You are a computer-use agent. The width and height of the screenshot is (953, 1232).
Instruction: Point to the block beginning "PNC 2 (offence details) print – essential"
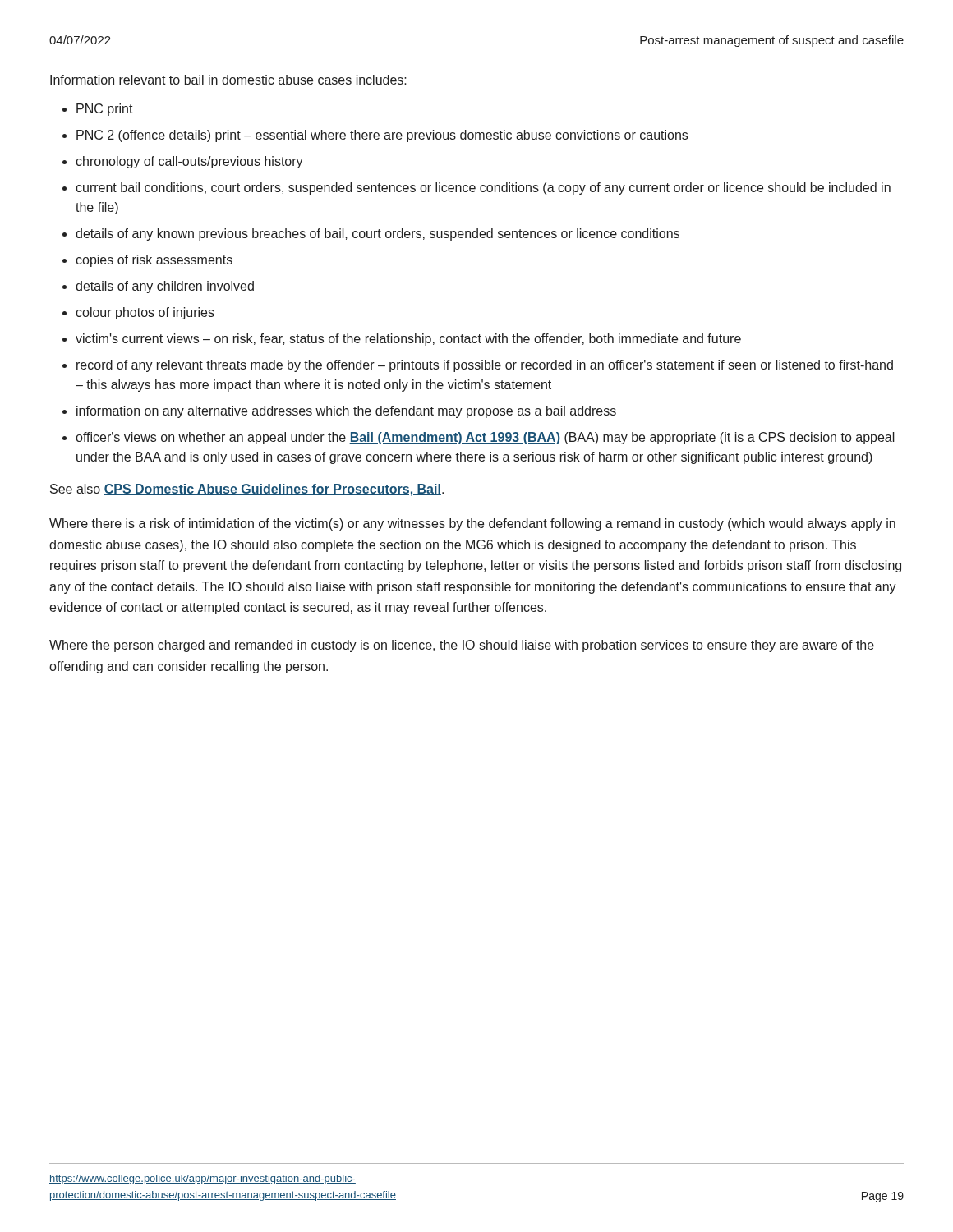point(382,135)
